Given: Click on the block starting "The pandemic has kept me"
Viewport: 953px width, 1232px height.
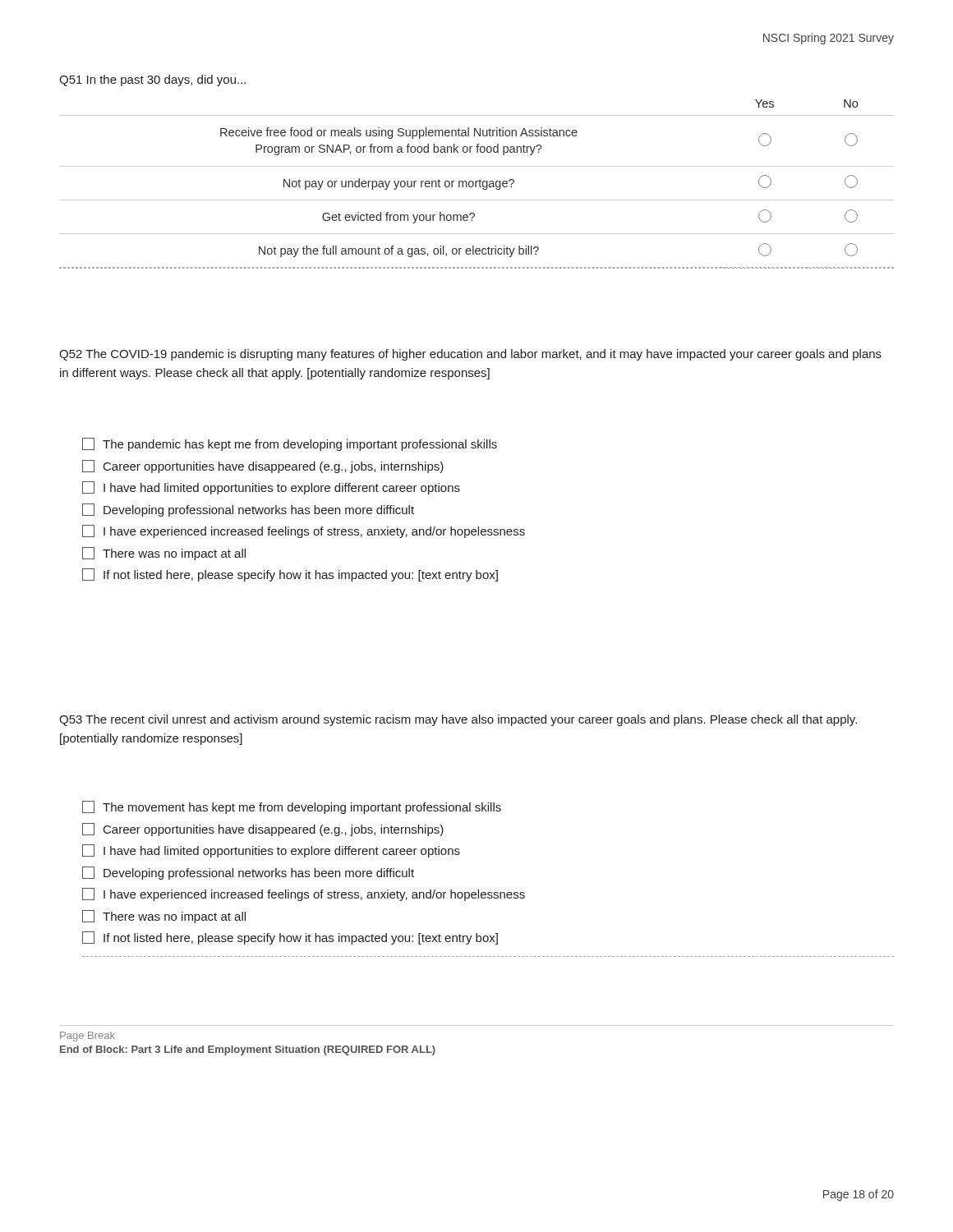Looking at the screenshot, I should point(290,445).
